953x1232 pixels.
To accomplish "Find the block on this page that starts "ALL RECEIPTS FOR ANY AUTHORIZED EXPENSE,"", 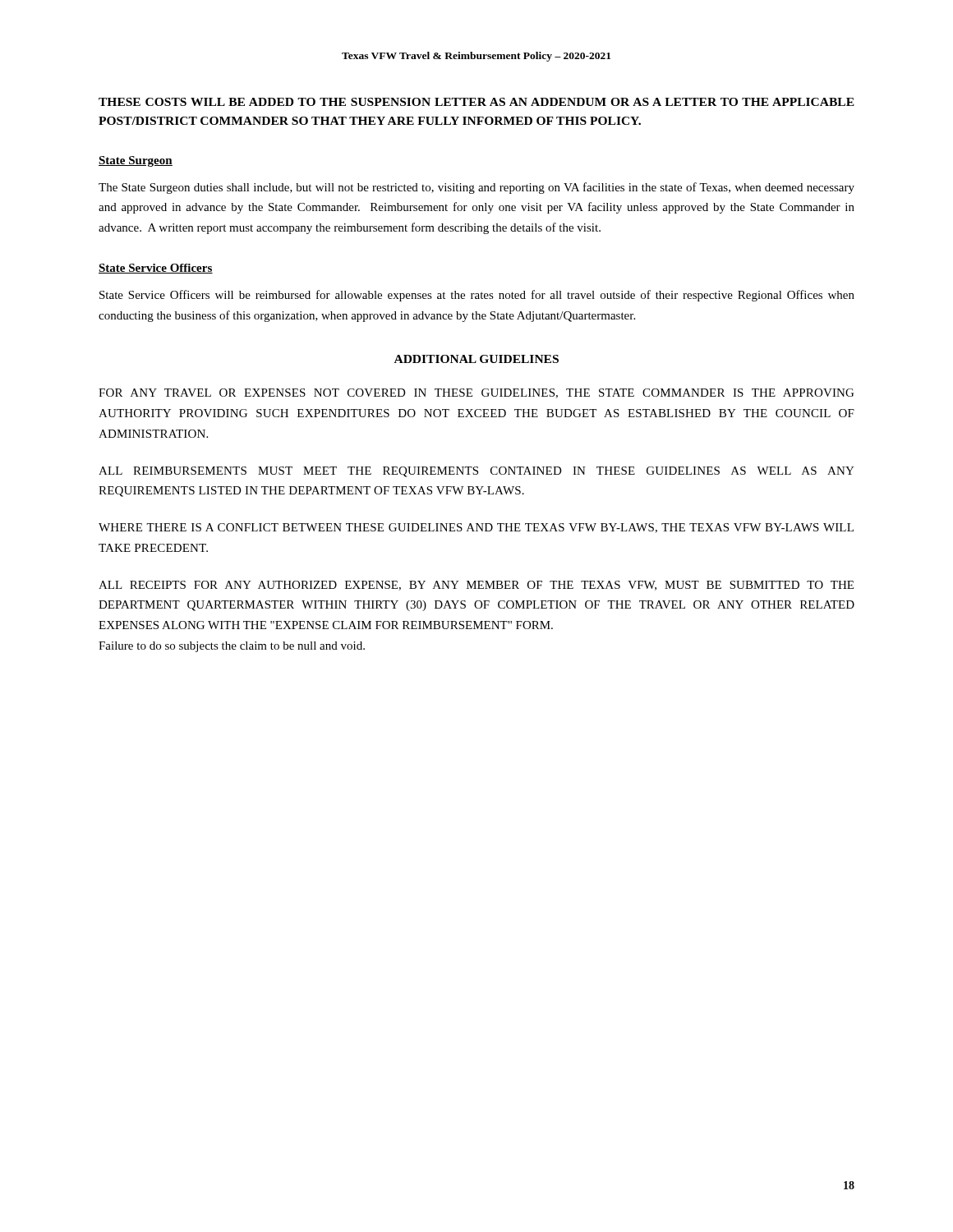I will (476, 615).
